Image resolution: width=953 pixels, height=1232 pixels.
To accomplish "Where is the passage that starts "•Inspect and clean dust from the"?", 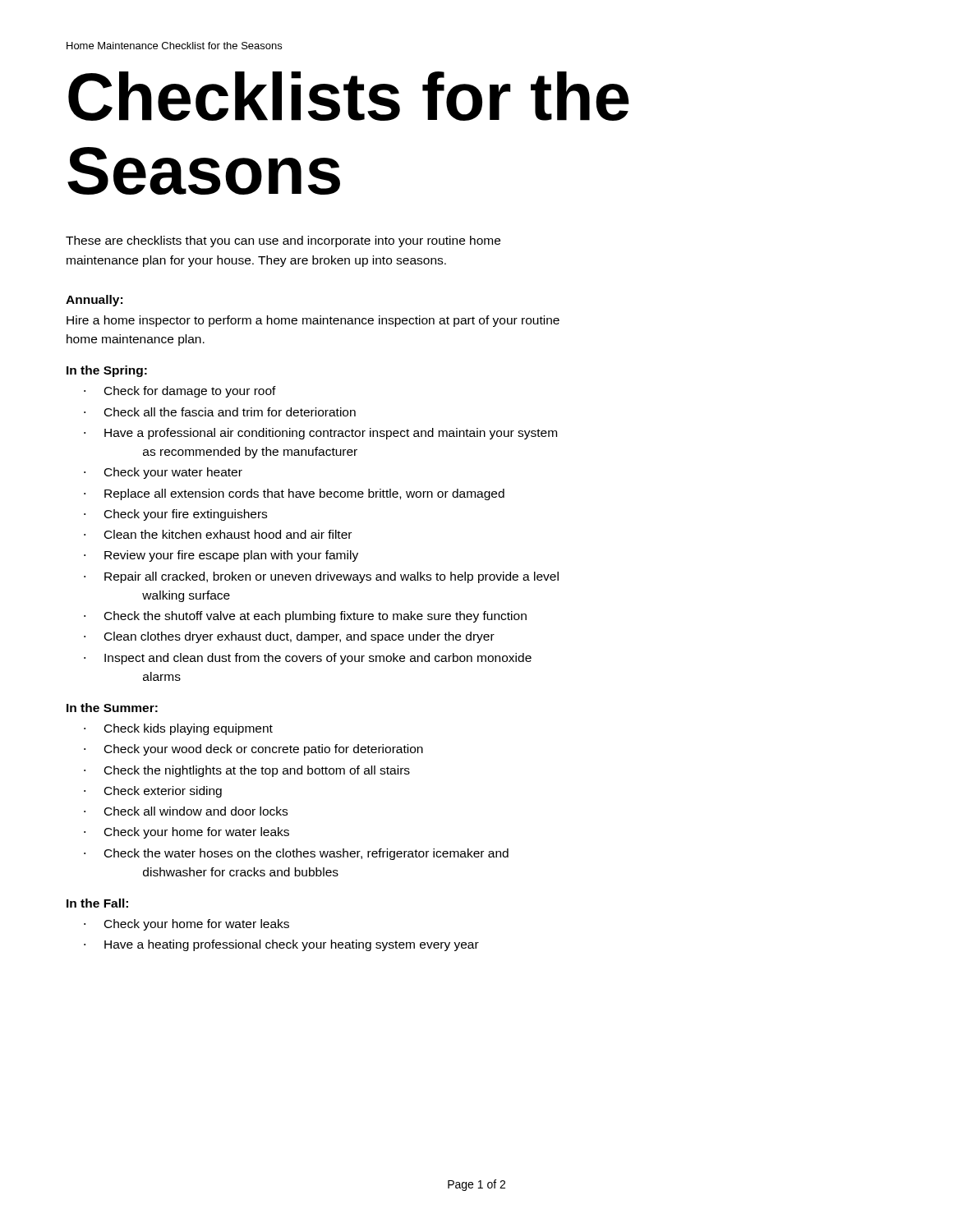I will pos(308,667).
